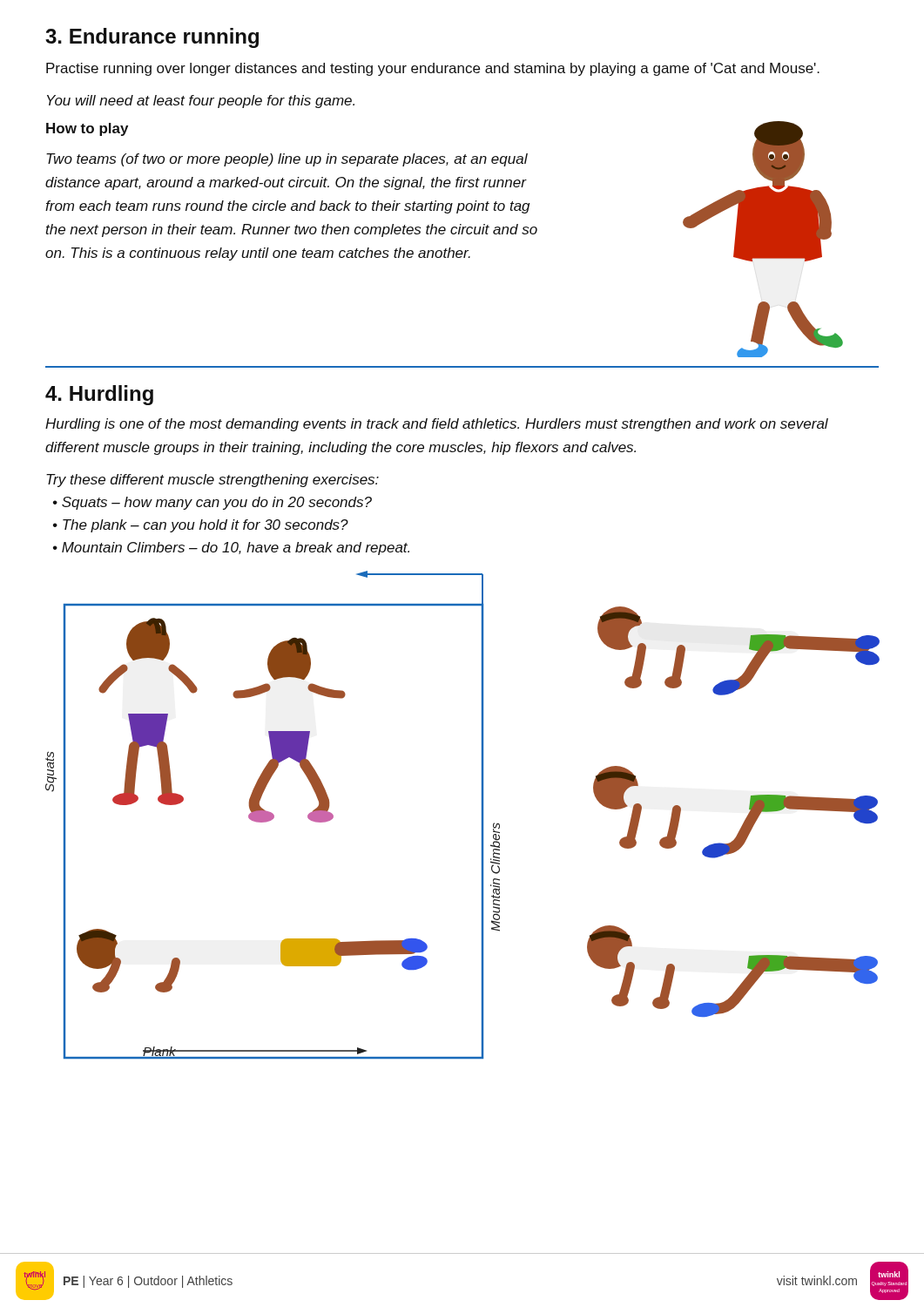Click on the list item that reads "• The plank – can you hold"
The height and width of the screenshot is (1307, 924).
[200, 525]
